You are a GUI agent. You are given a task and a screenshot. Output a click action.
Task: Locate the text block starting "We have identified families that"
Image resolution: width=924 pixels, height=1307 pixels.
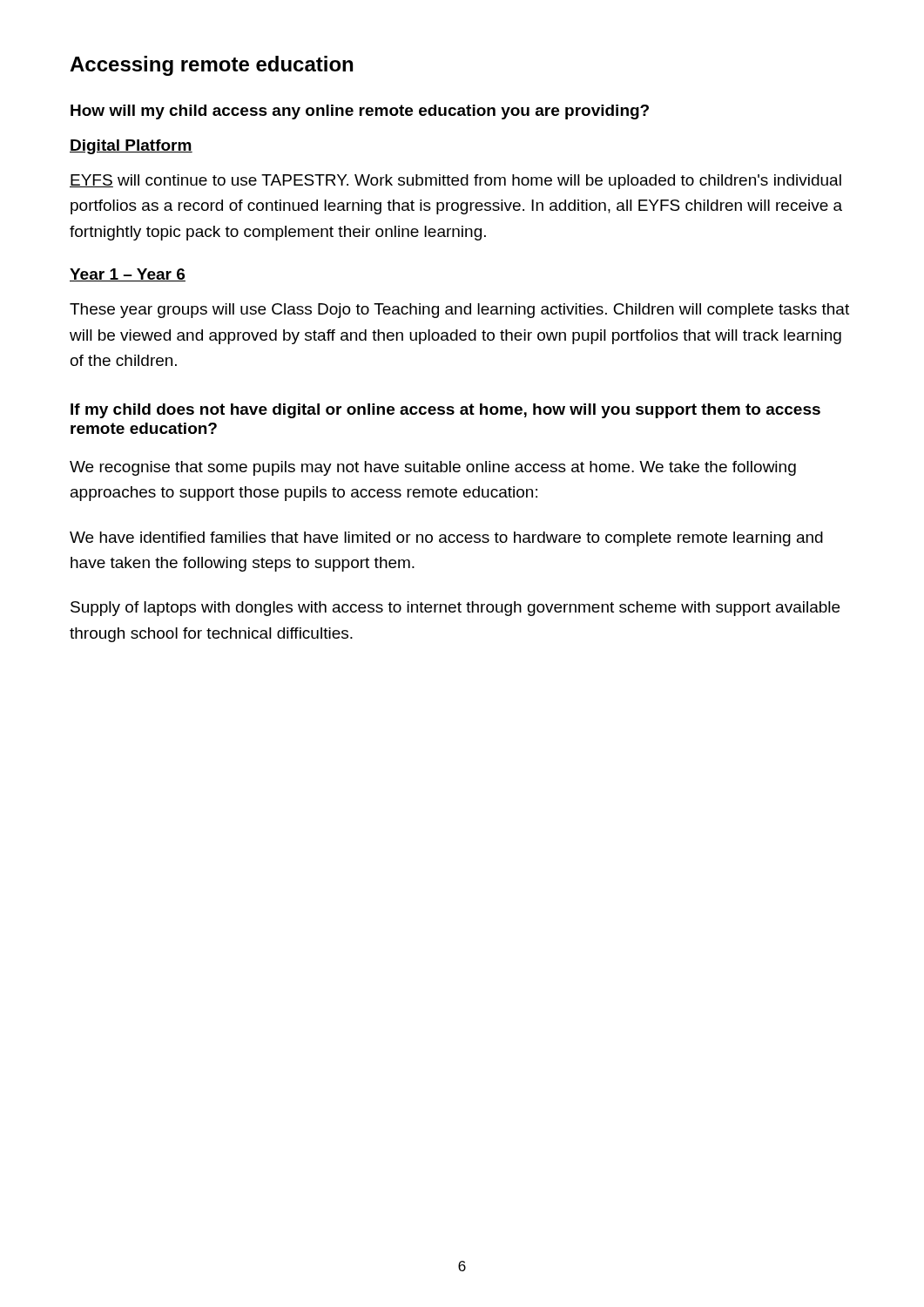[447, 550]
